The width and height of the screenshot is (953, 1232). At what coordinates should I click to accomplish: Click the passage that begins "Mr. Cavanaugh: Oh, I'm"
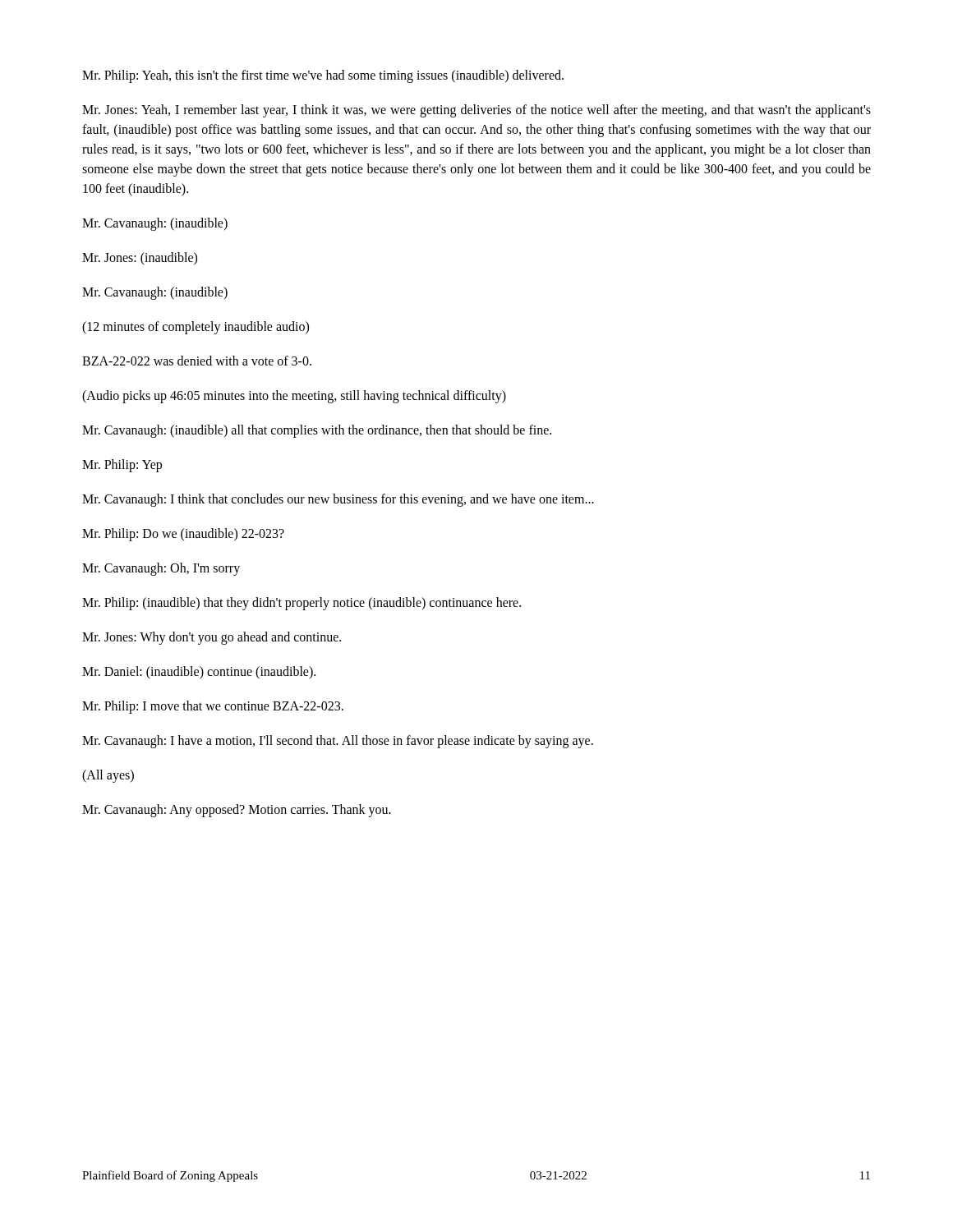(161, 568)
